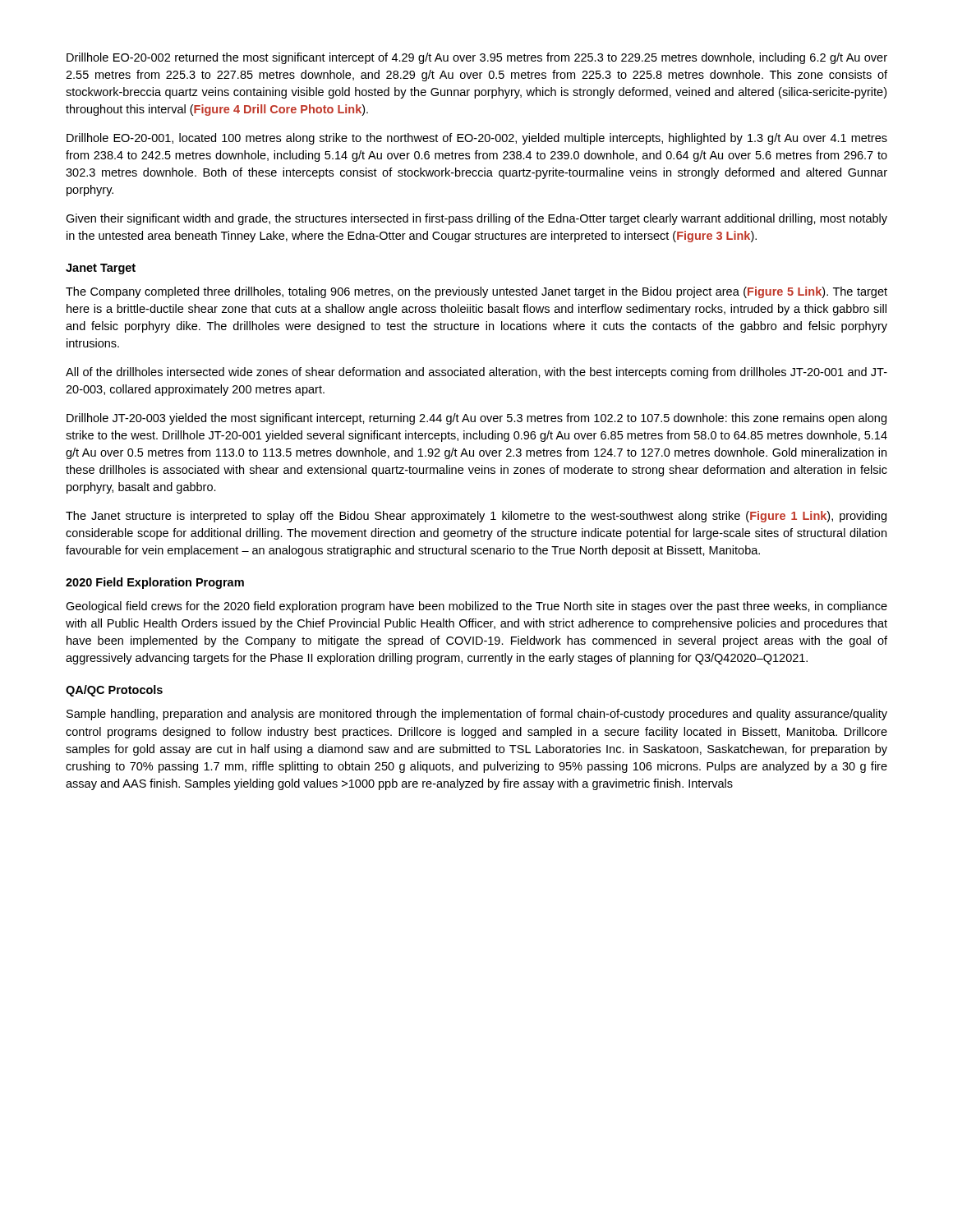Viewport: 953px width, 1232px height.
Task: Click the passage that begins "All of the"
Action: (476, 381)
